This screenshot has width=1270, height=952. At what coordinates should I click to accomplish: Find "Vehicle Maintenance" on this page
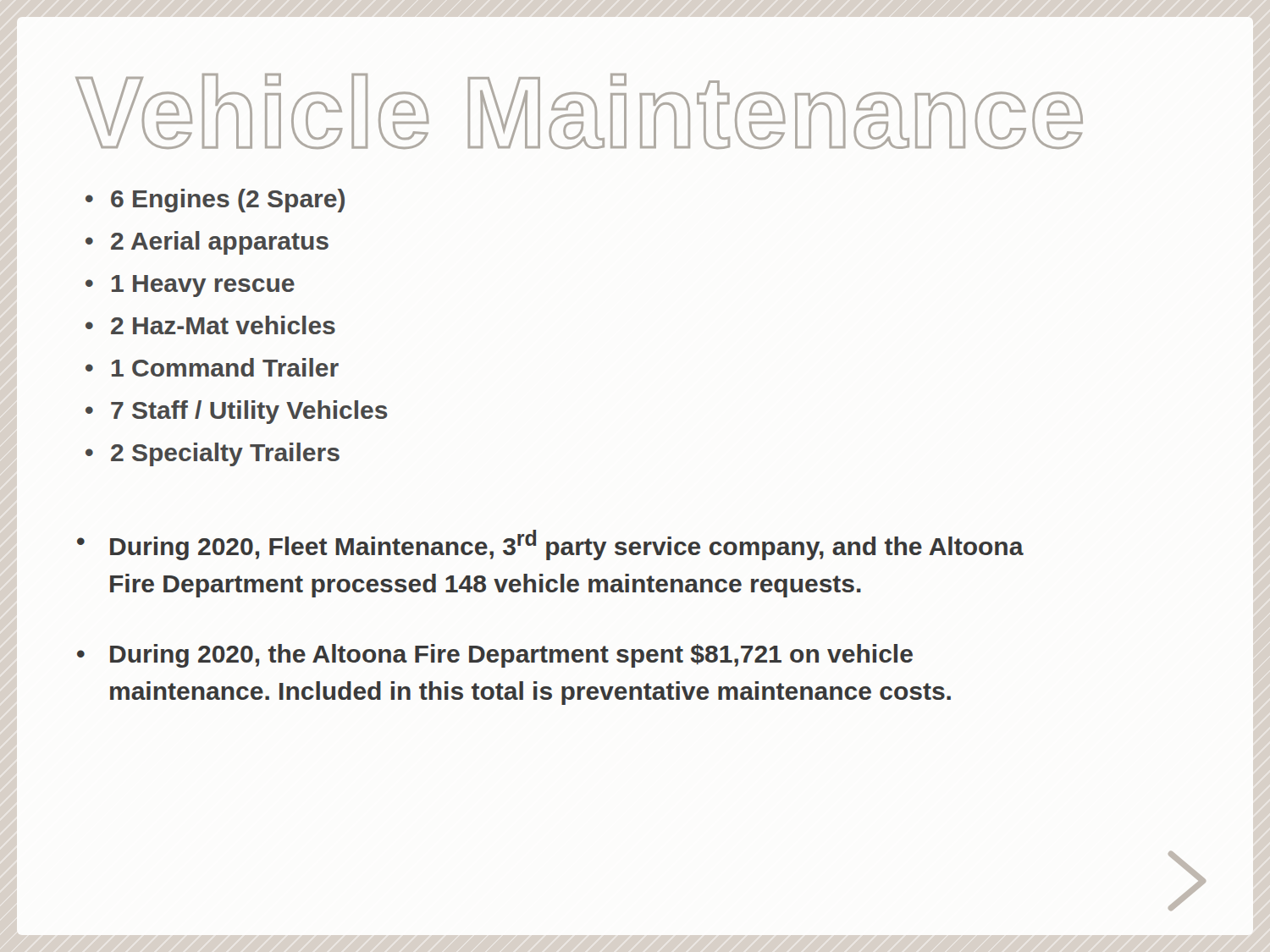[635, 106]
